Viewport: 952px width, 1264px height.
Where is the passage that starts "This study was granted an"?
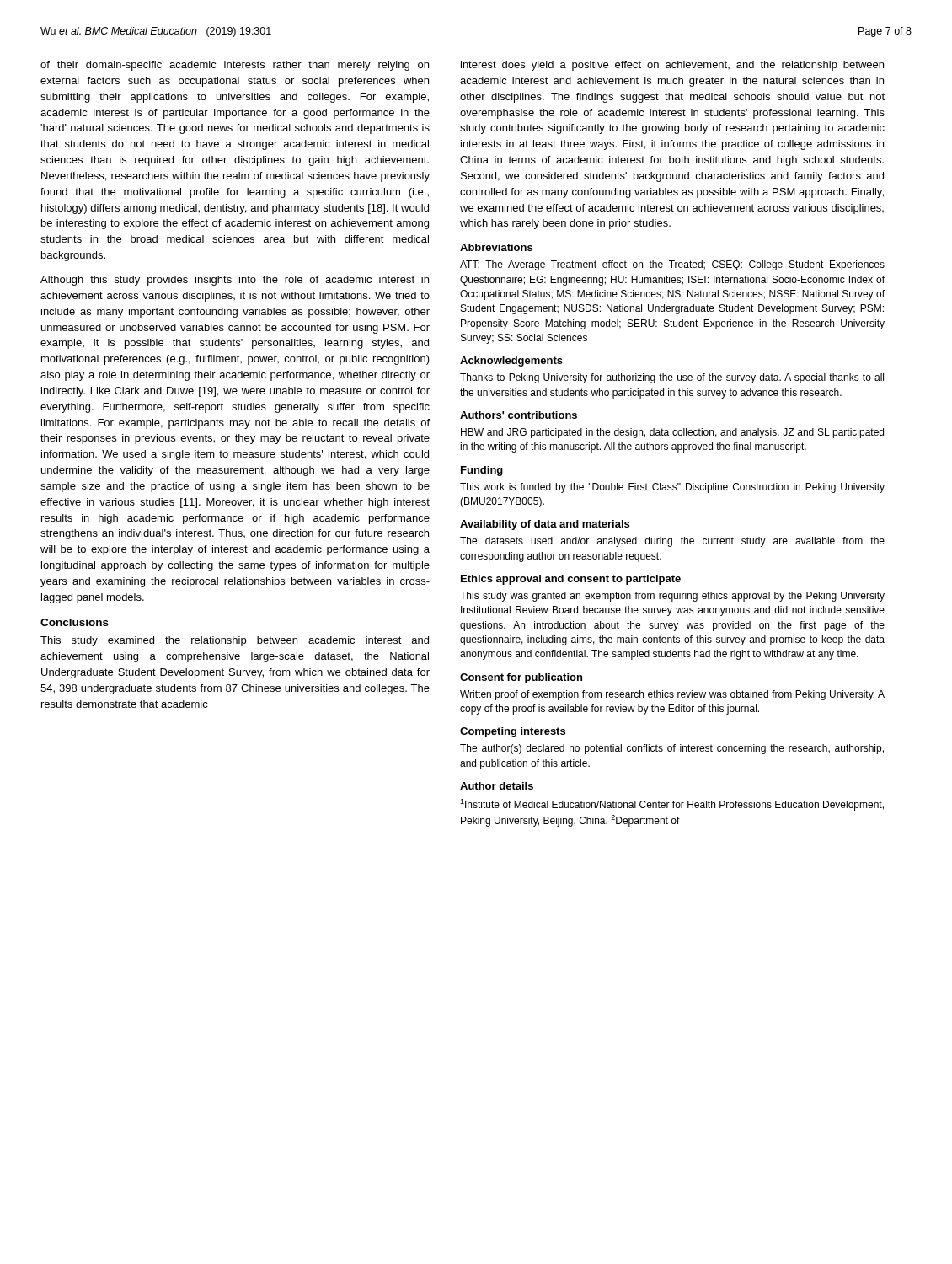pos(672,625)
